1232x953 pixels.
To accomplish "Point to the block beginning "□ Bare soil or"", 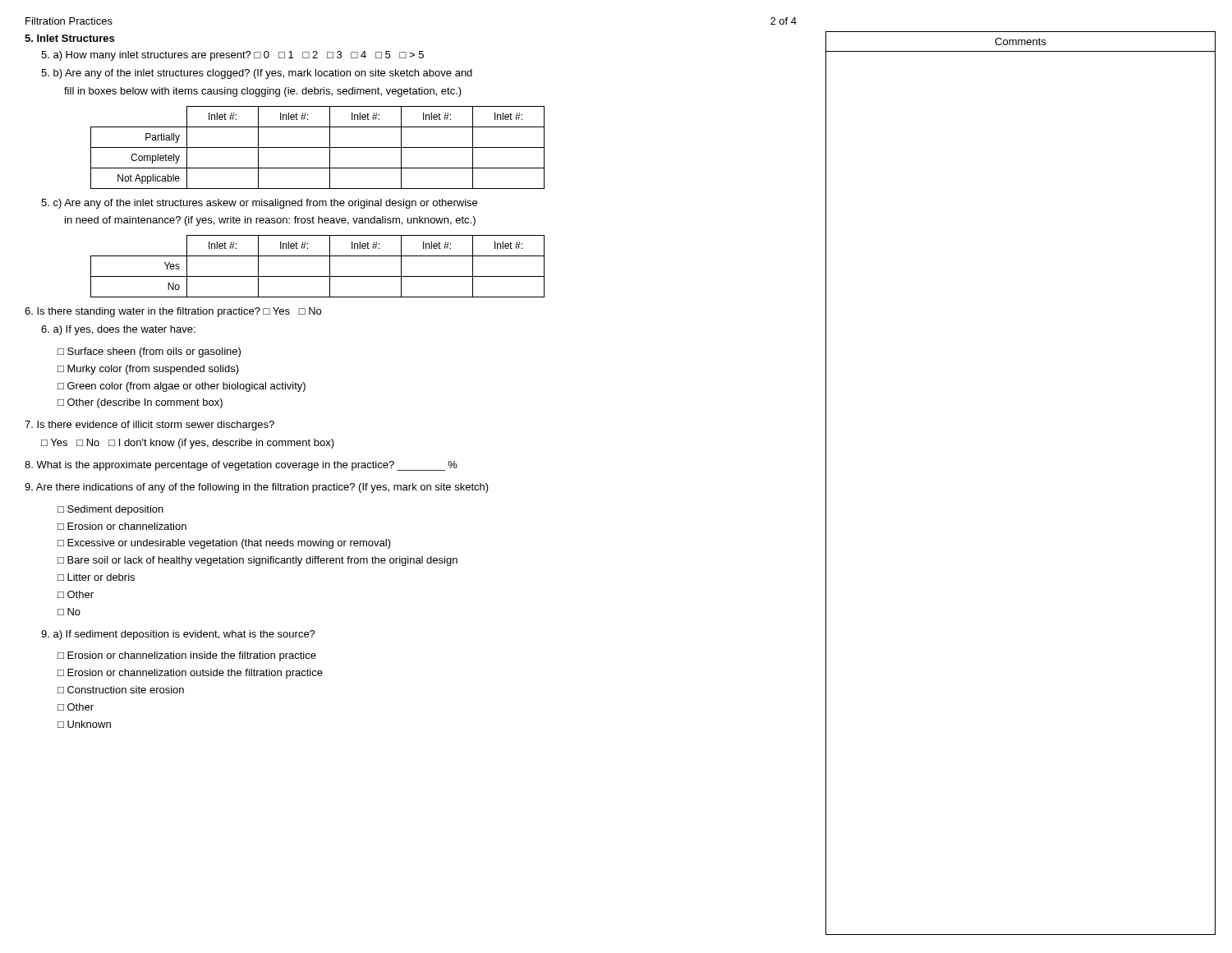I will 258,560.
